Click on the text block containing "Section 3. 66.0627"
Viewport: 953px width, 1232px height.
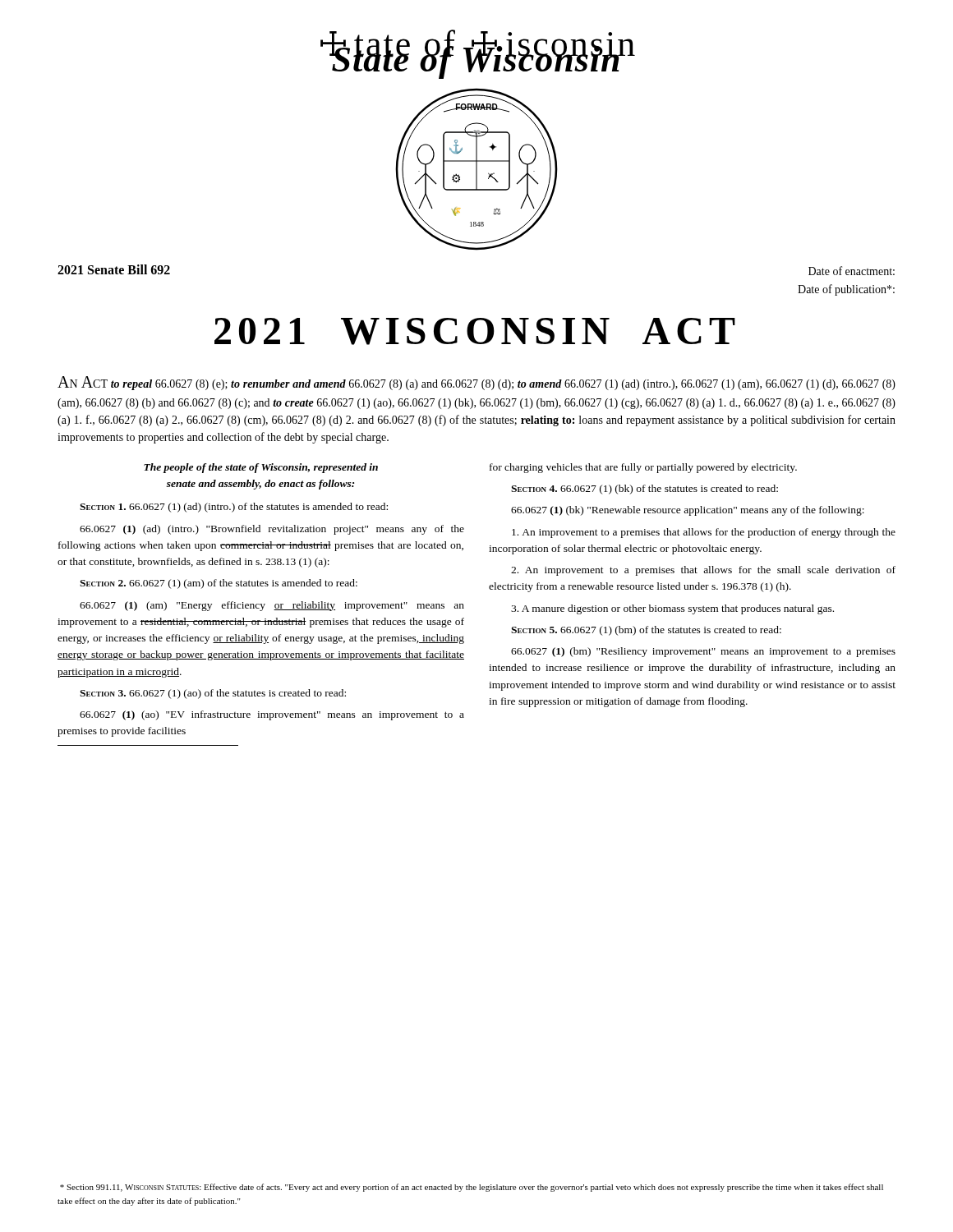pyautogui.click(x=261, y=712)
